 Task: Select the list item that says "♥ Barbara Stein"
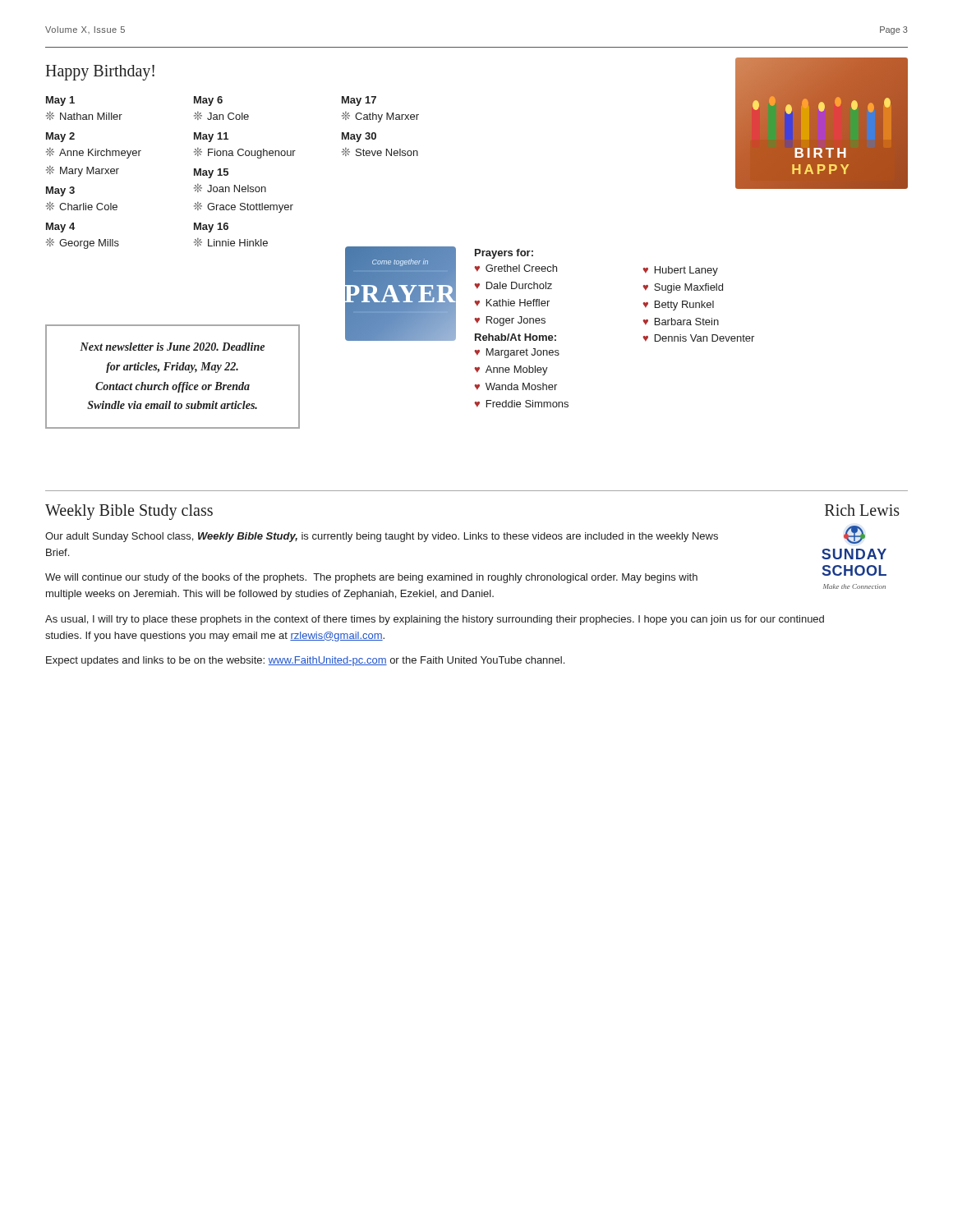[x=681, y=322]
